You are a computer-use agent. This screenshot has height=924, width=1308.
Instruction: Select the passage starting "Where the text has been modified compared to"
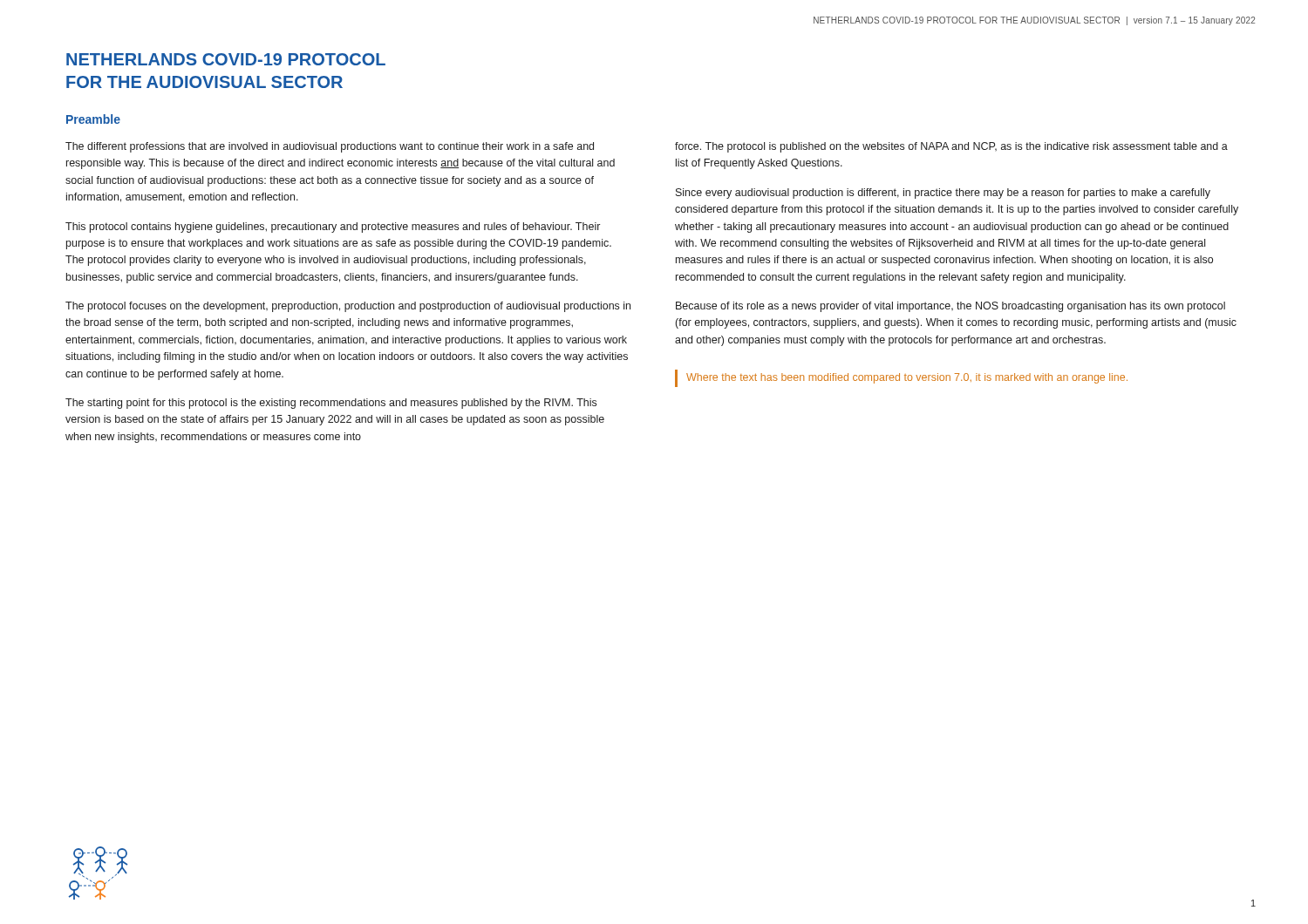pos(907,378)
